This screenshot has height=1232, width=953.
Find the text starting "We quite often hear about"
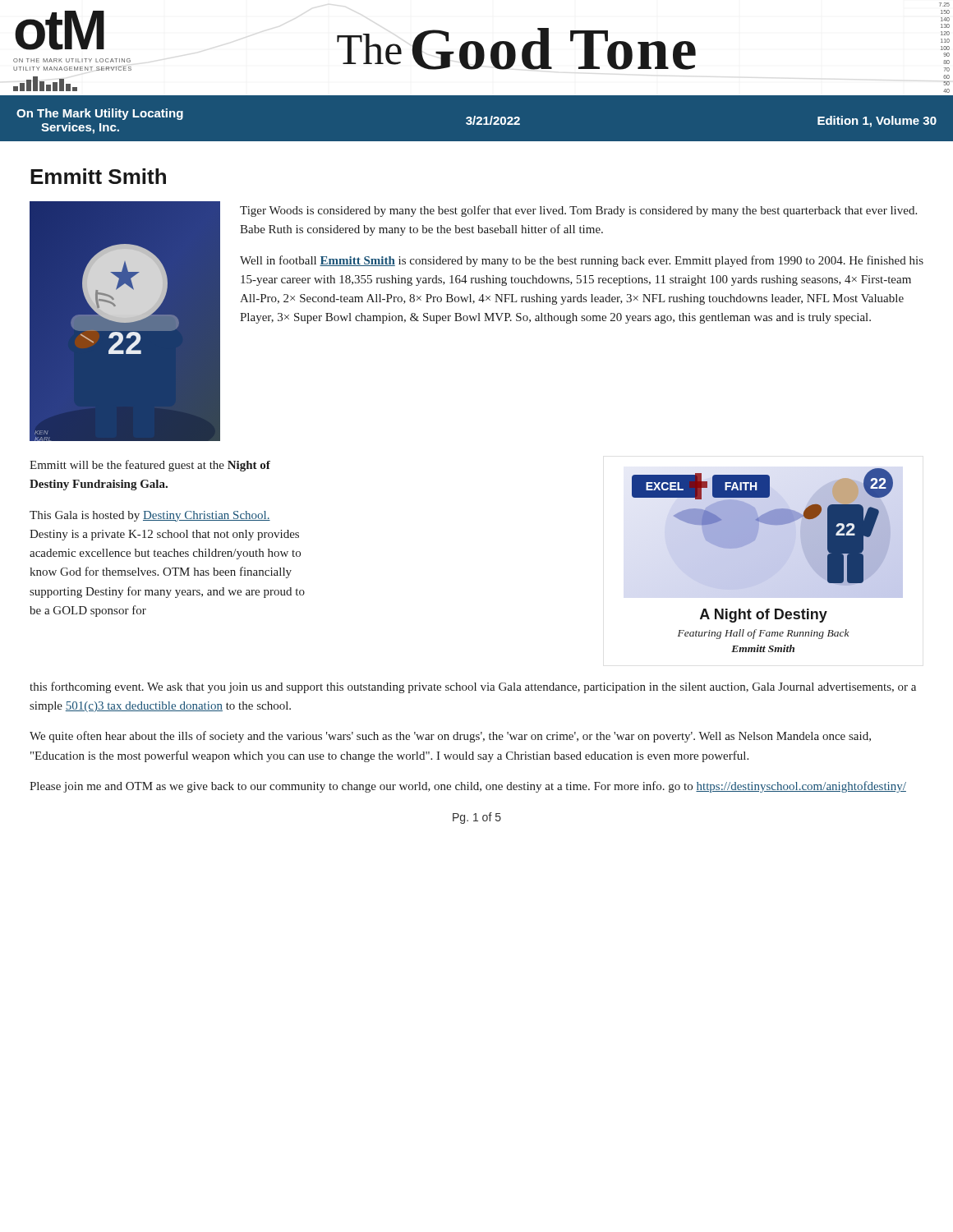[x=476, y=746]
